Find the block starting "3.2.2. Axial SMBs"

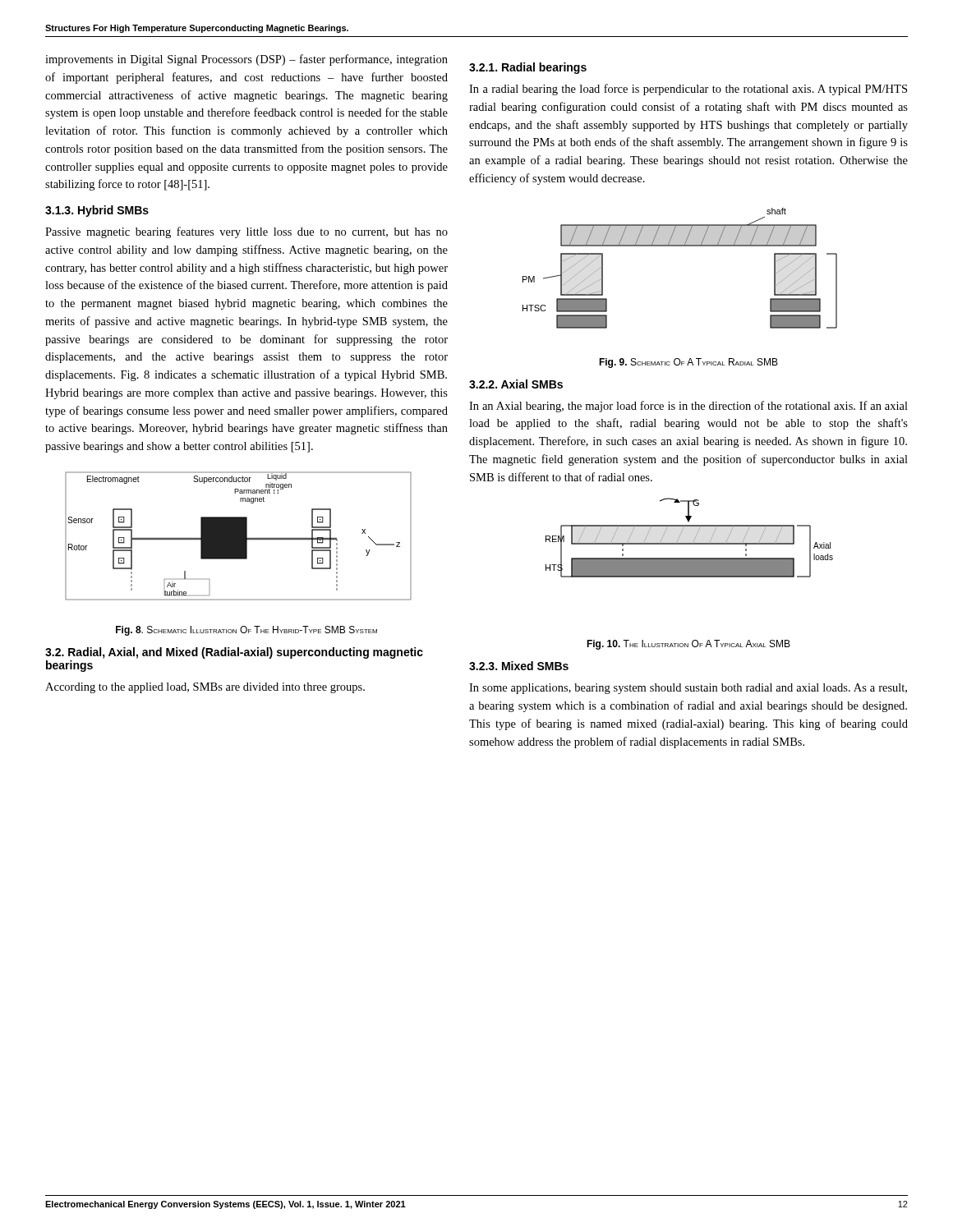516,384
